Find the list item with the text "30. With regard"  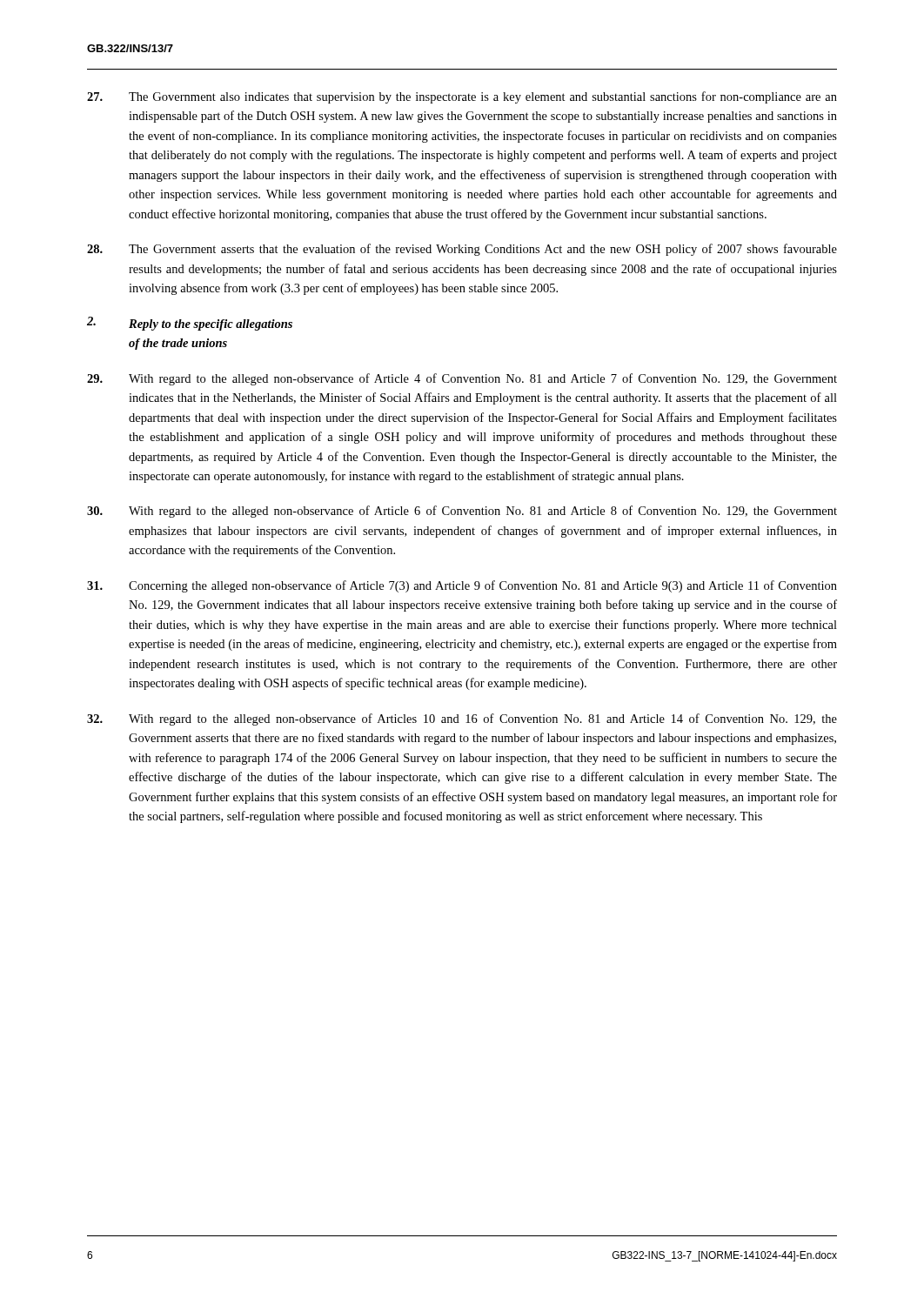tap(462, 531)
